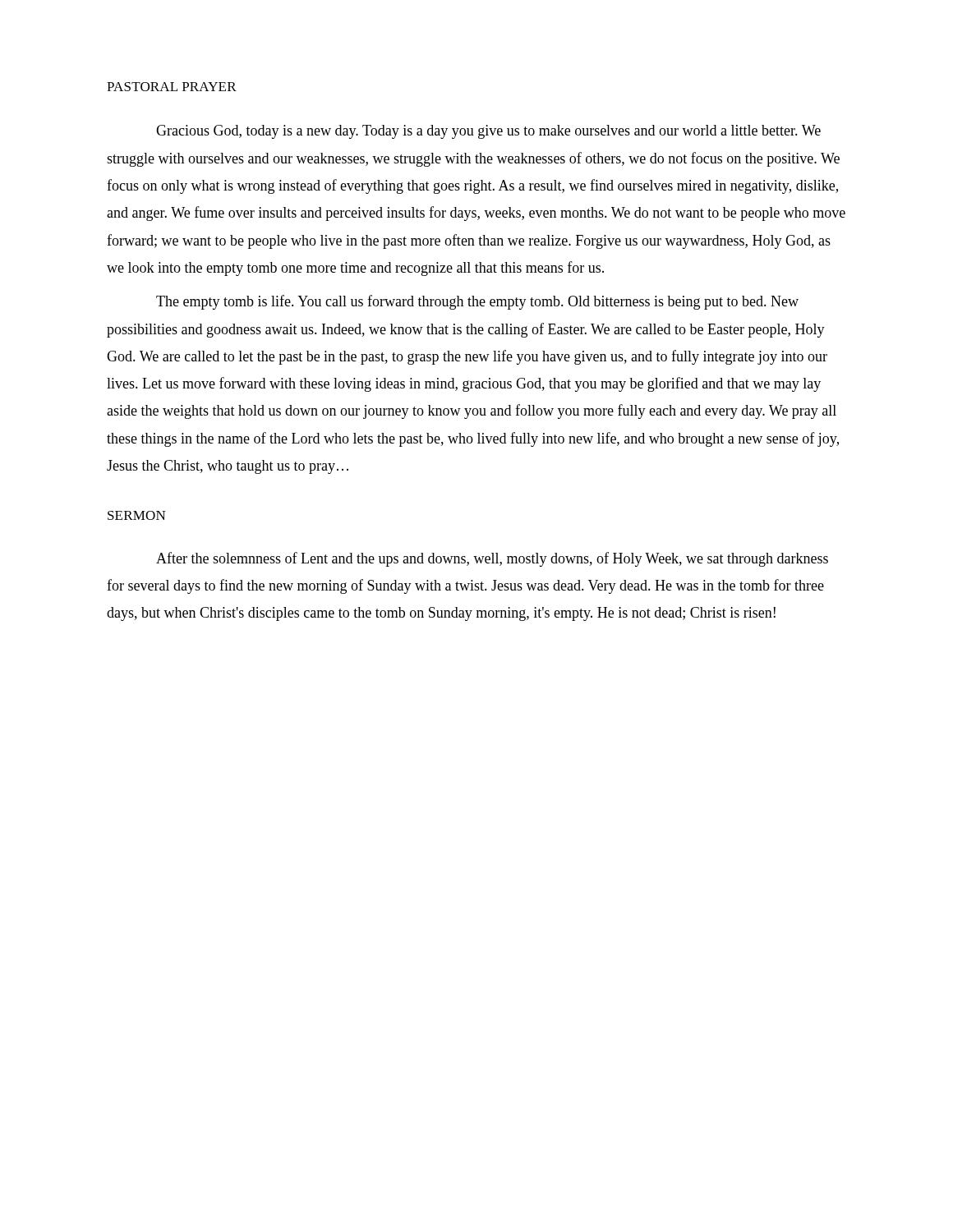Where does it say "PASTORAL PRAYER"?
Image resolution: width=953 pixels, height=1232 pixels.
(172, 87)
